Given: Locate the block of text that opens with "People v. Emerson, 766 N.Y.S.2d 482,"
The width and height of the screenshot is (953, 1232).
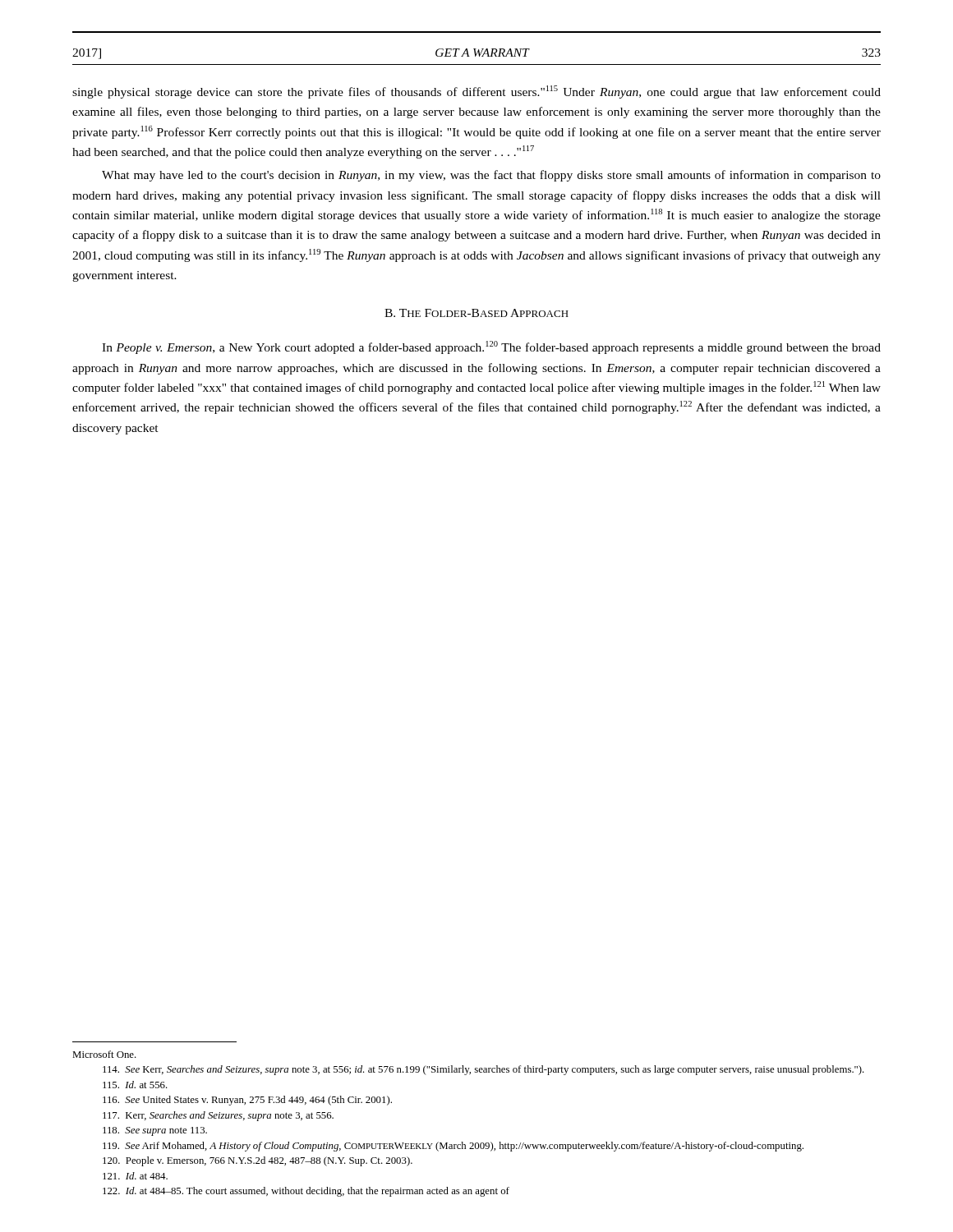Looking at the screenshot, I should pyautogui.click(x=257, y=1161).
